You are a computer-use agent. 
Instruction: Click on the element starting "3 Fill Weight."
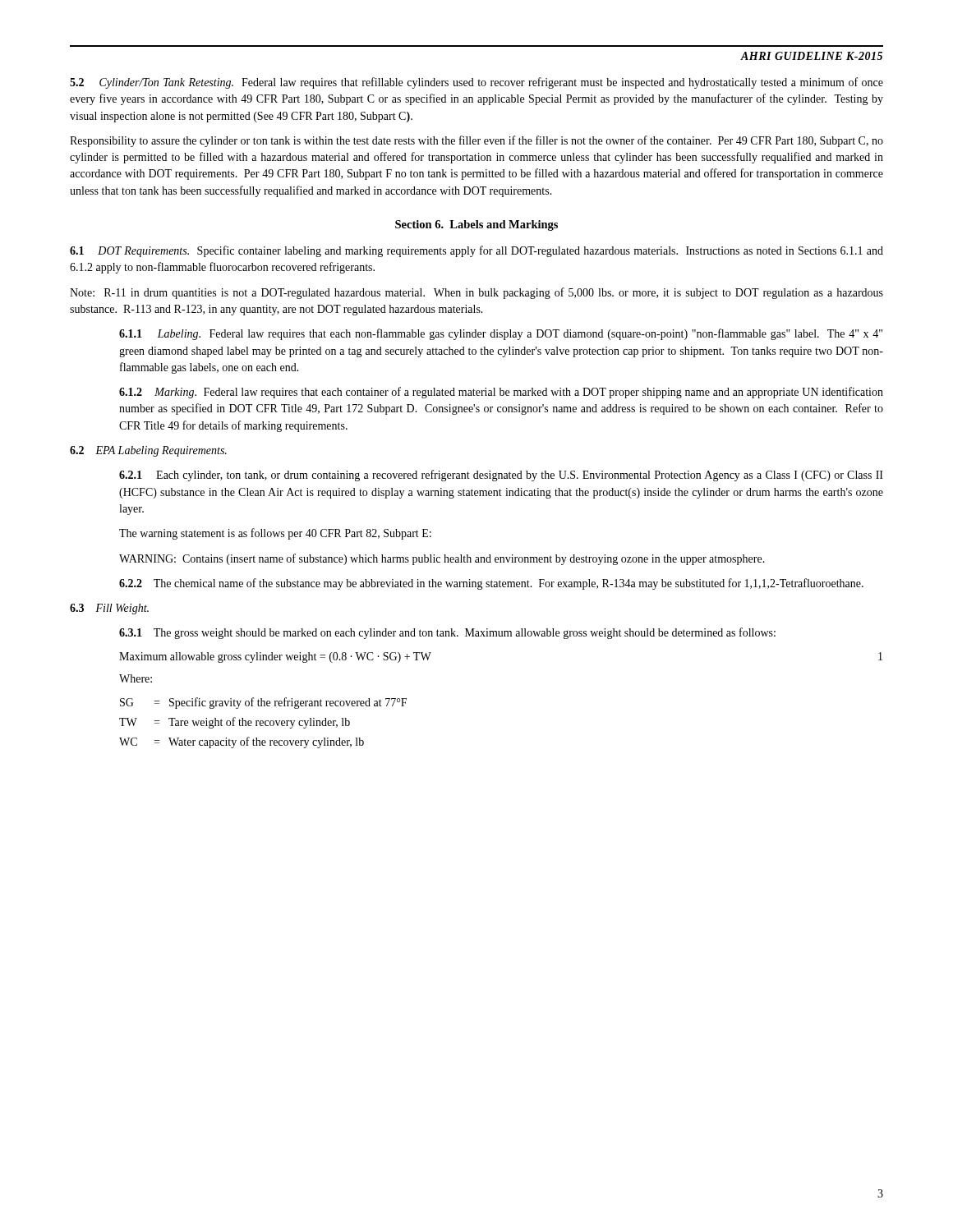click(x=110, y=608)
